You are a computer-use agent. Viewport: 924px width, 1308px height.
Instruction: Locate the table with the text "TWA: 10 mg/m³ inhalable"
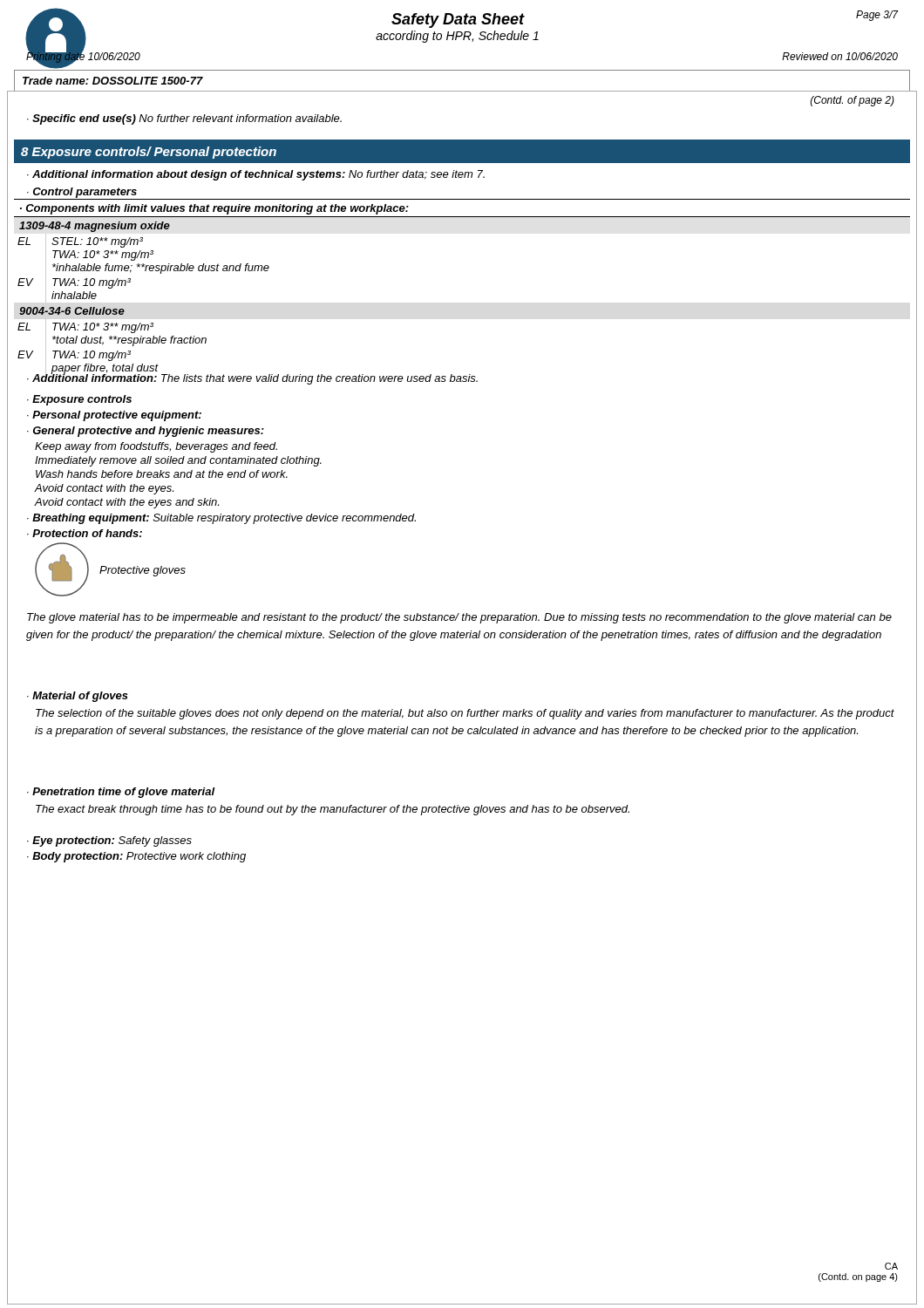(462, 287)
